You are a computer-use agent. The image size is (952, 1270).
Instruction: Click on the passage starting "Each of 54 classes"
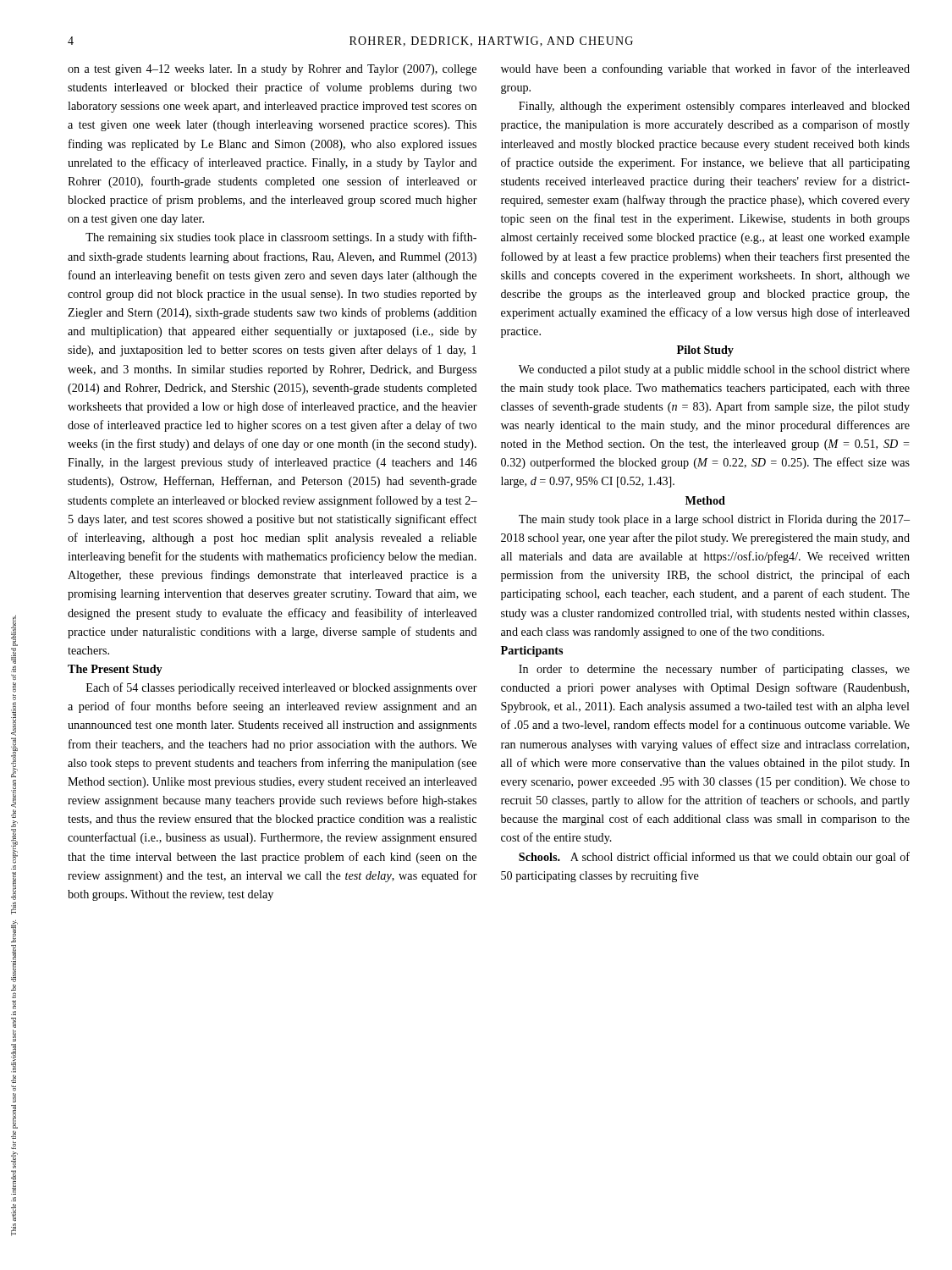tap(272, 791)
